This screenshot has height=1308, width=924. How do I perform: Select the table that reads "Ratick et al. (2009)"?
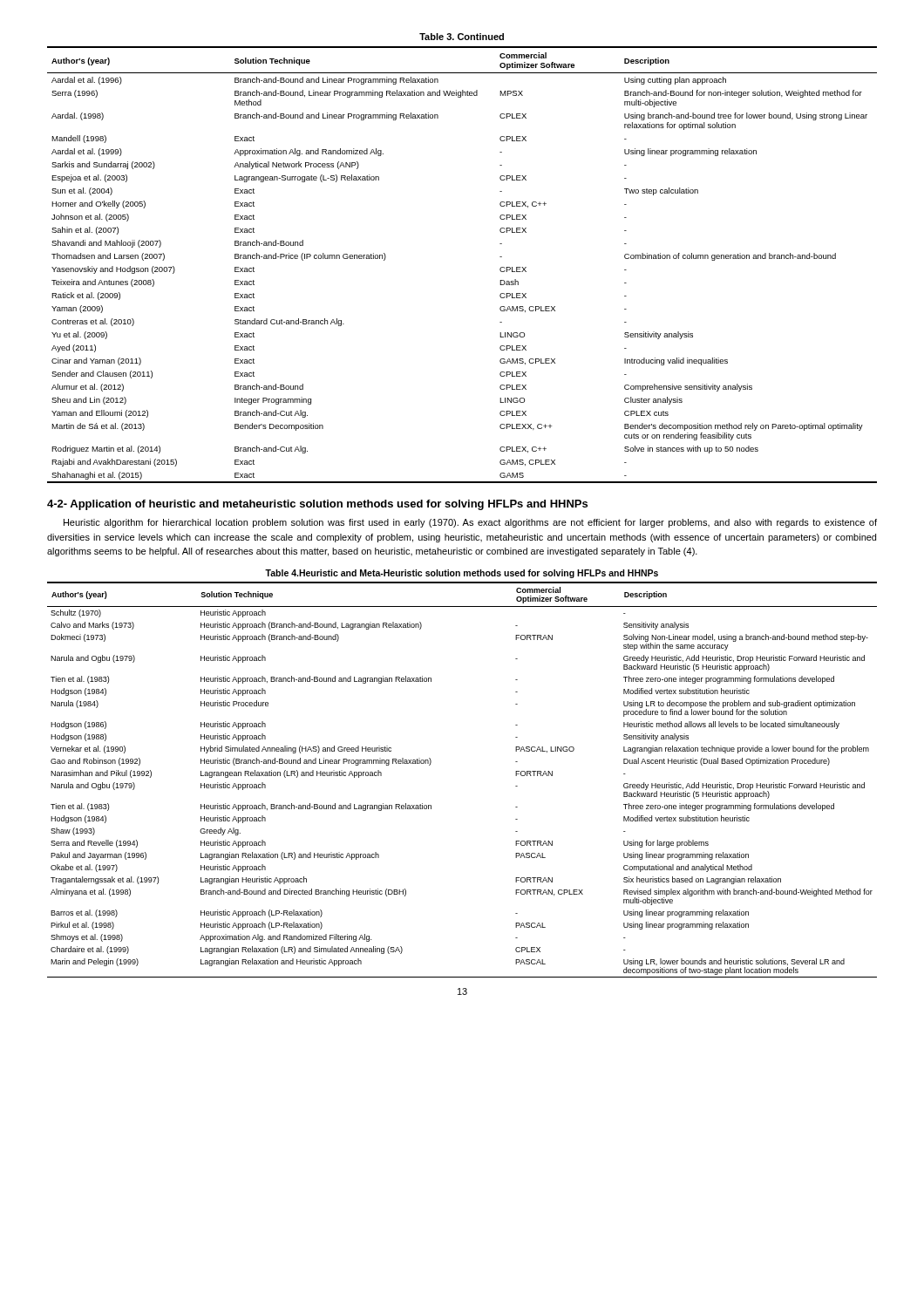pos(462,265)
